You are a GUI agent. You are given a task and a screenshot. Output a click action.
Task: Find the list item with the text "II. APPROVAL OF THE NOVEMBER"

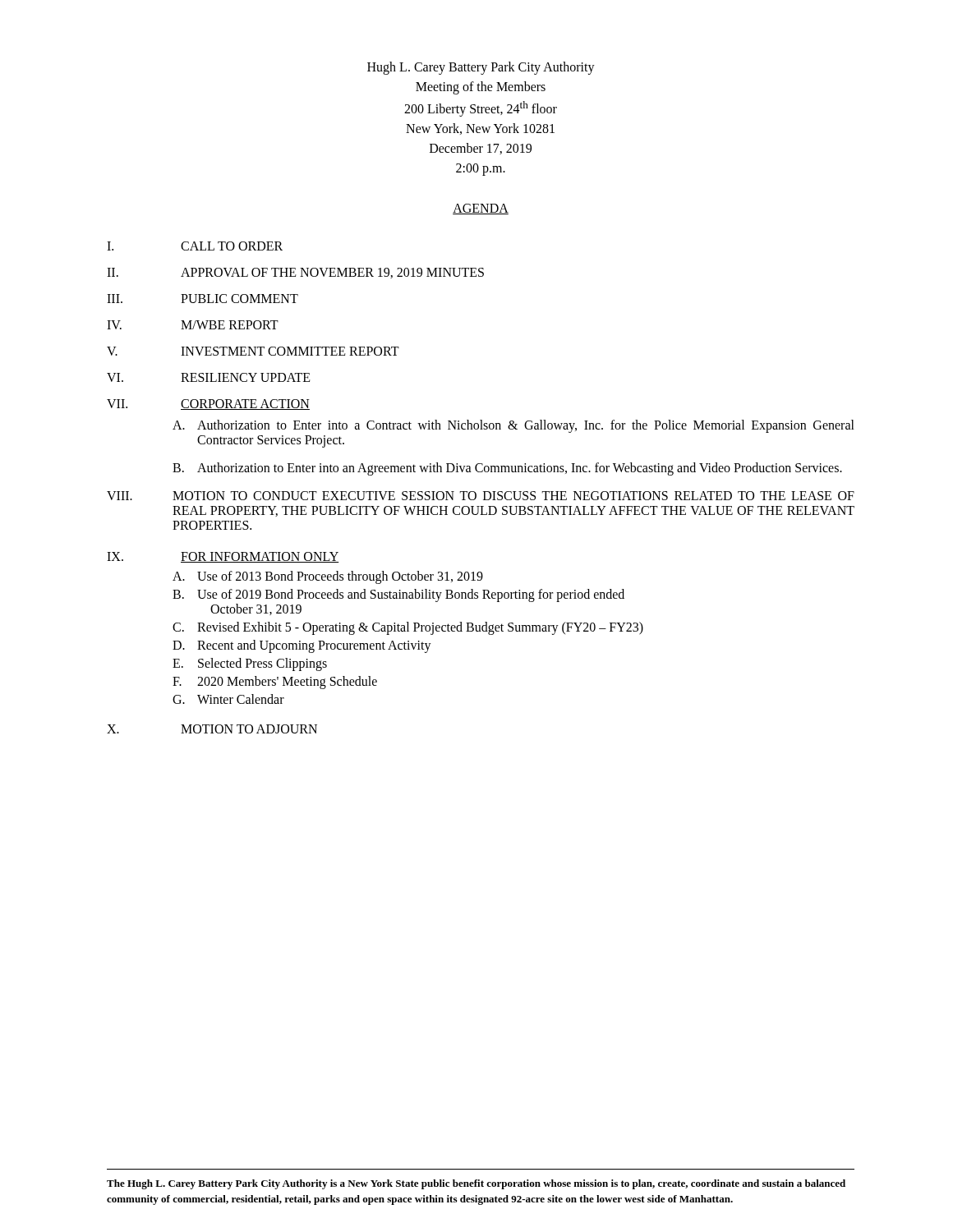(x=481, y=273)
